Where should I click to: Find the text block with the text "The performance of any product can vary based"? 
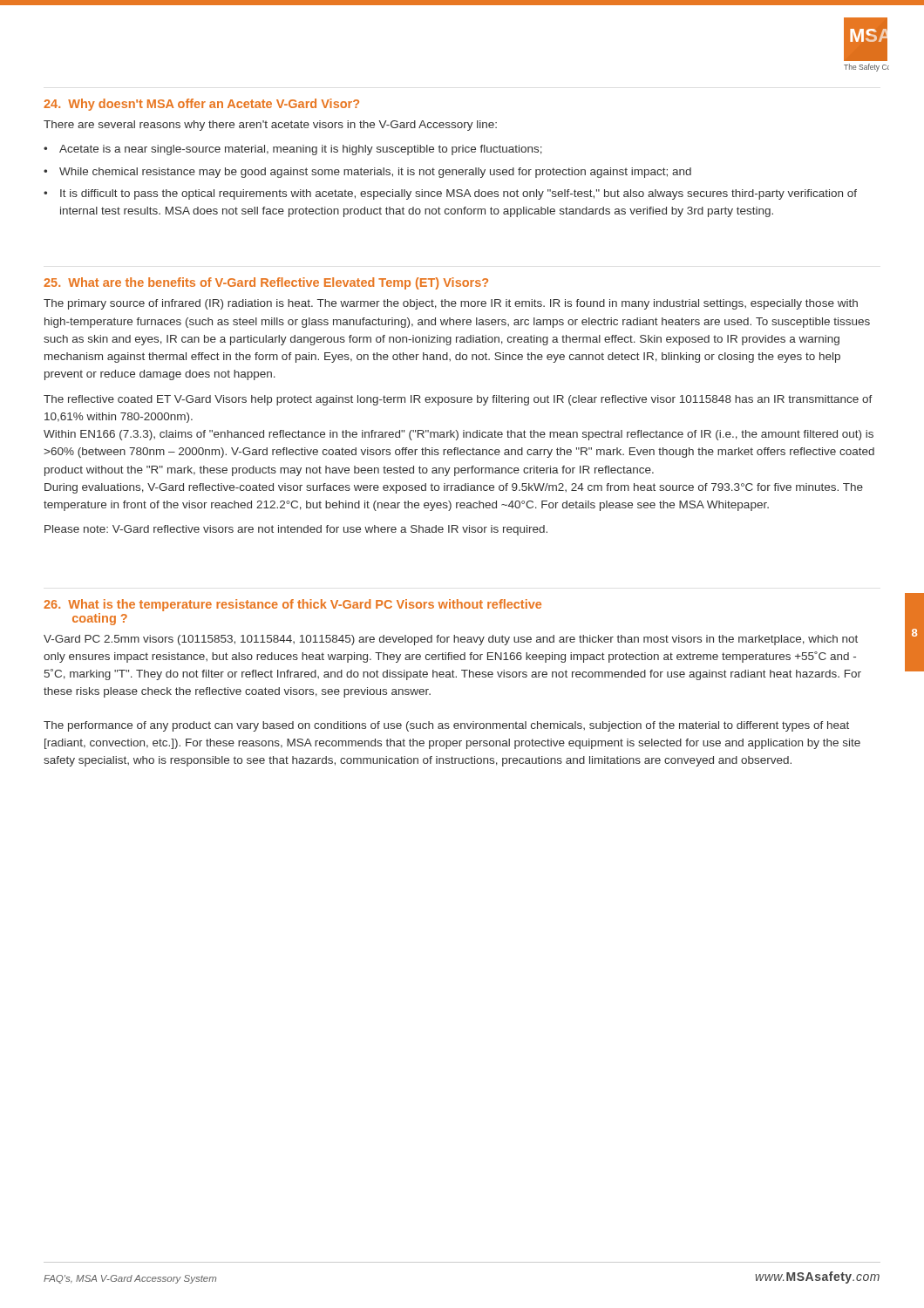click(x=452, y=742)
